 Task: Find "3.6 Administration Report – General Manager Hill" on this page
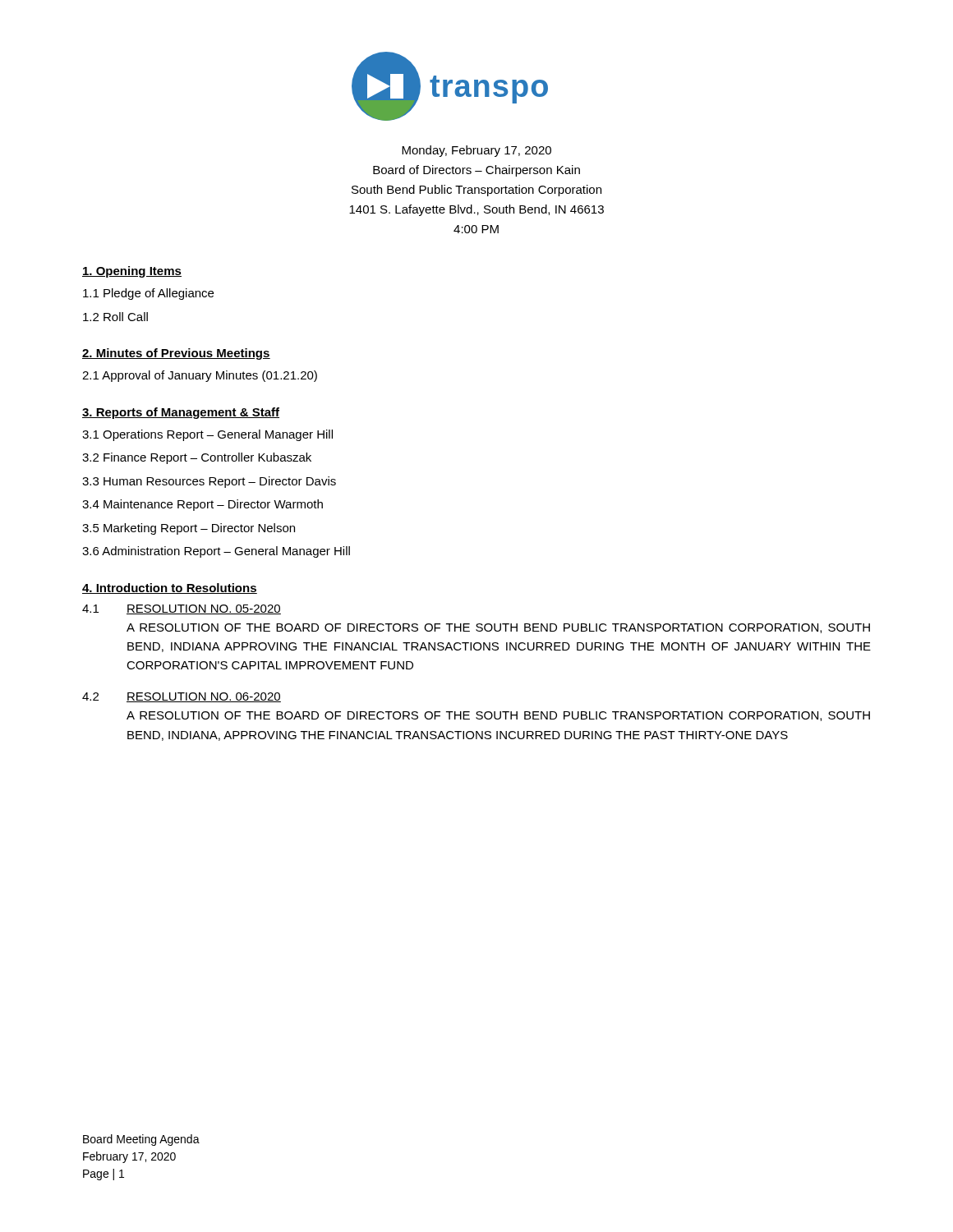216,551
